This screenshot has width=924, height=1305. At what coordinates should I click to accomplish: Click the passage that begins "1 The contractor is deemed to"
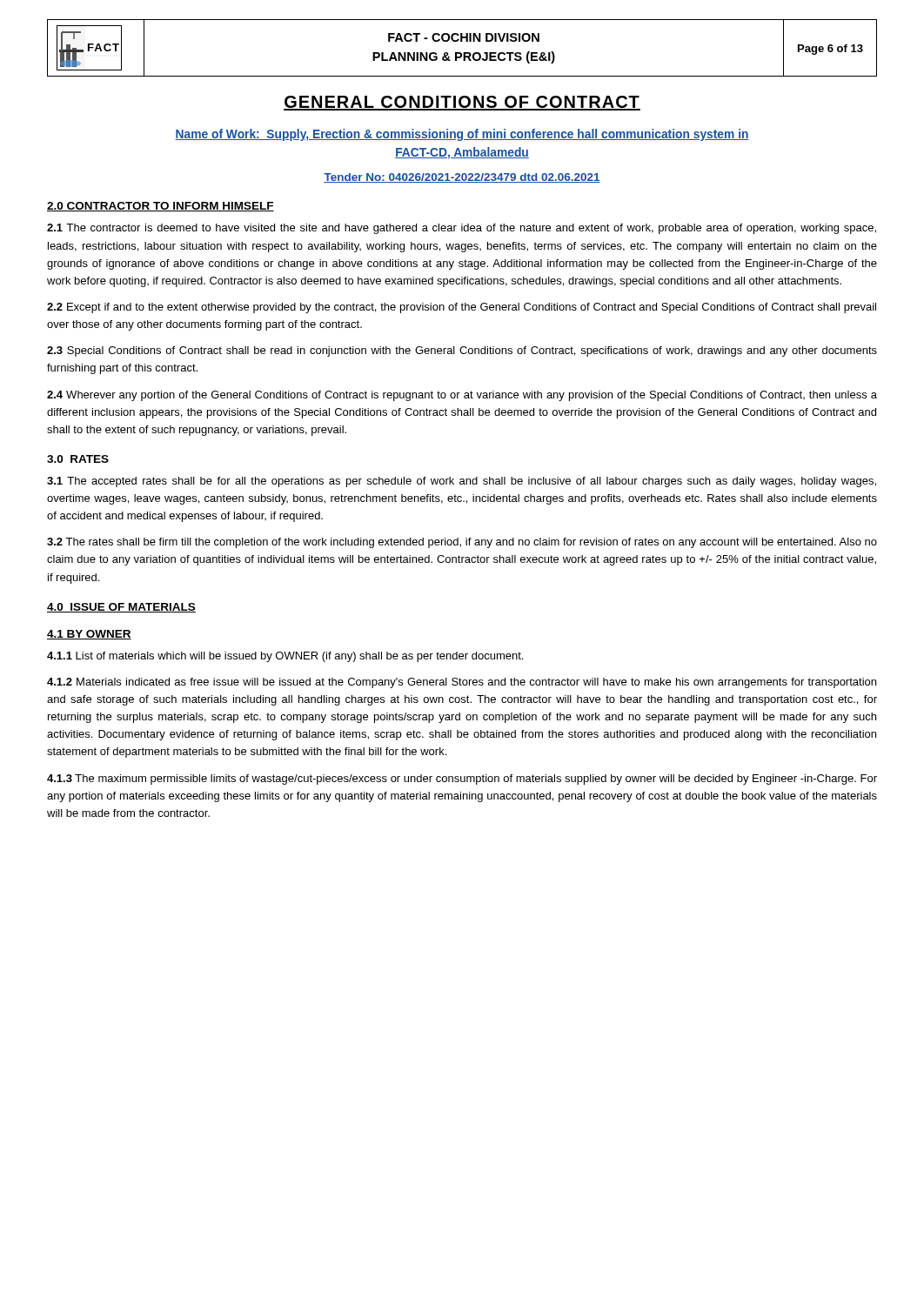point(462,255)
